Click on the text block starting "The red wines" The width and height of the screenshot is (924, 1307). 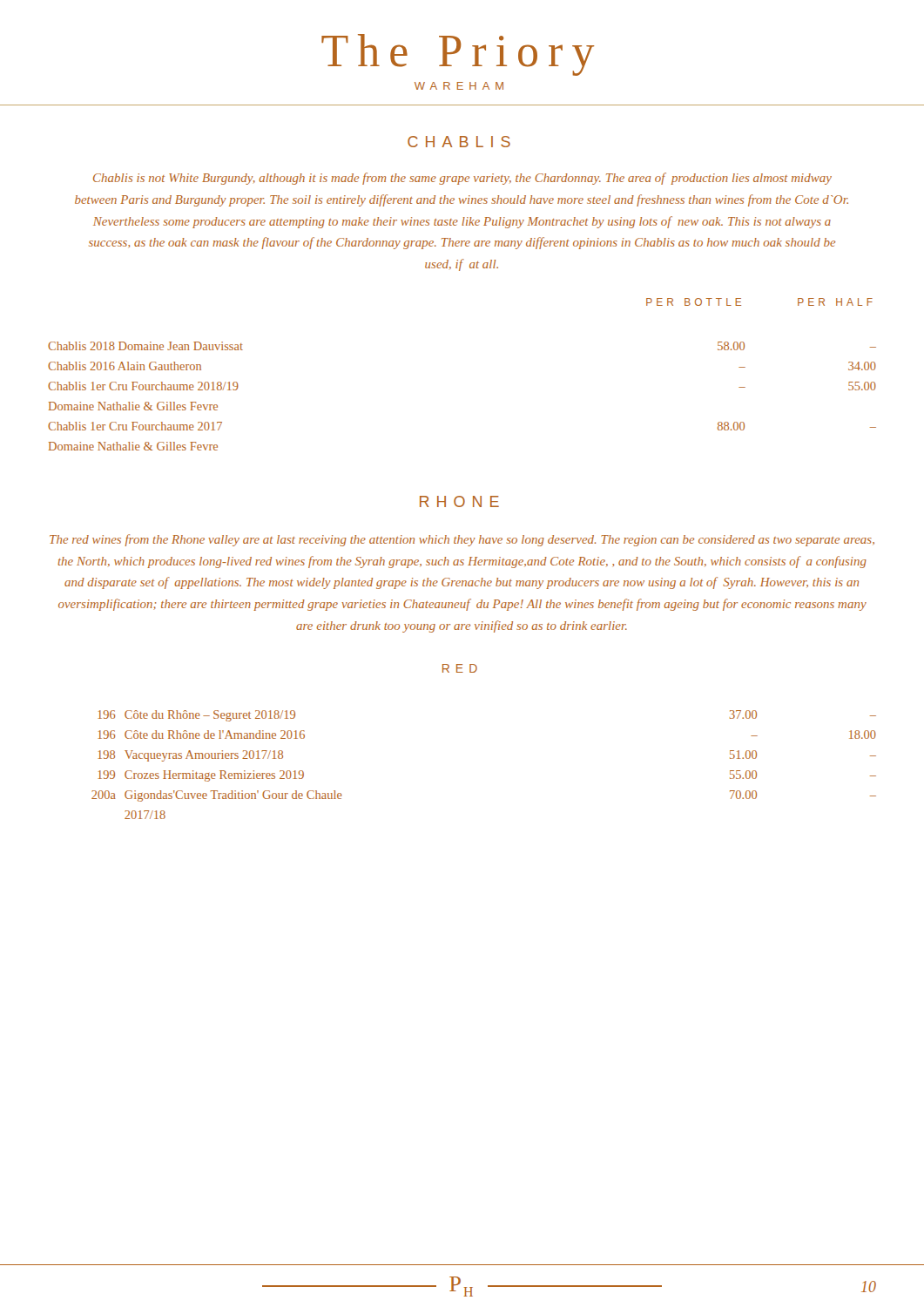462,582
